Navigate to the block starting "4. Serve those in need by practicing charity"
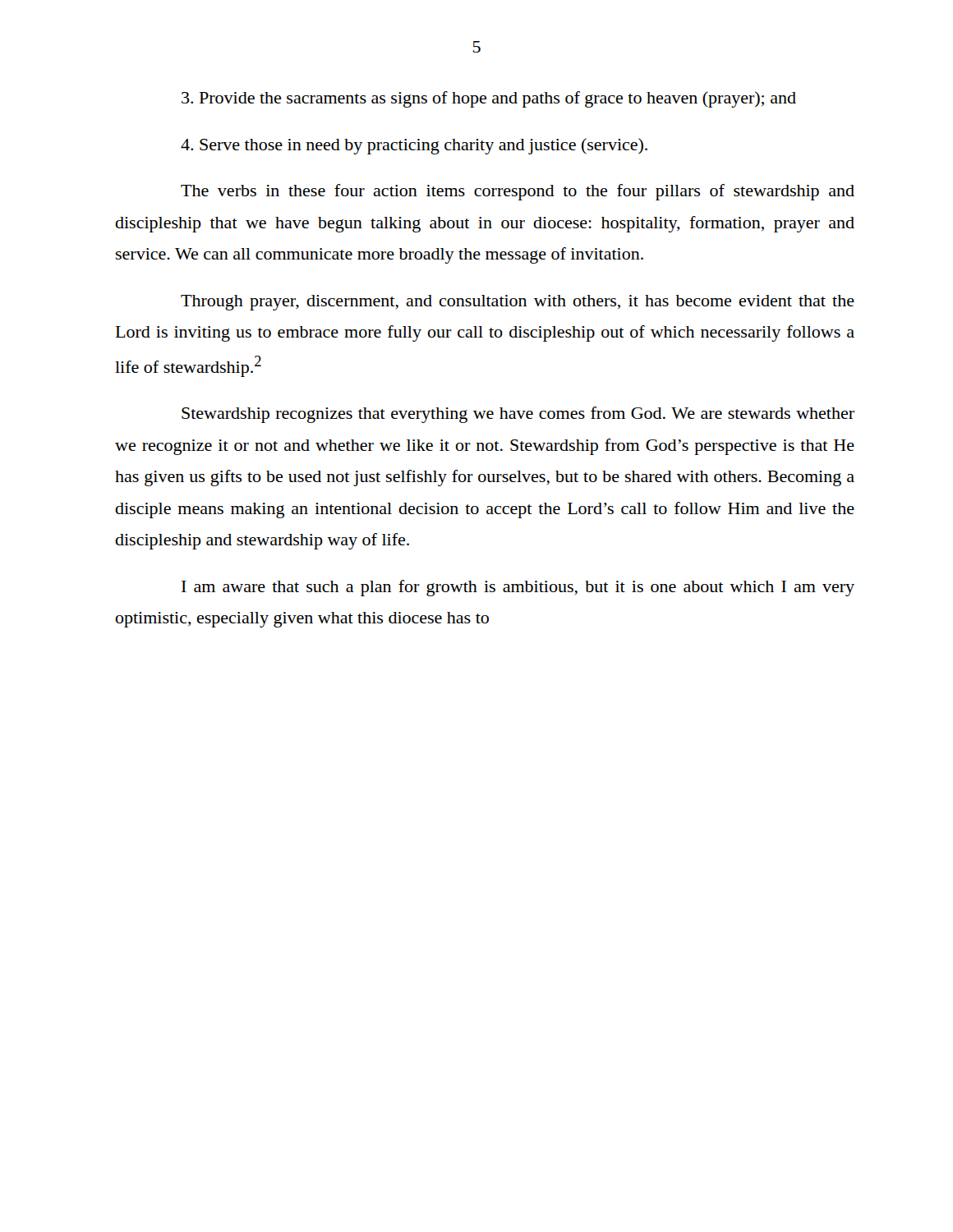Viewport: 953px width, 1232px height. click(x=415, y=144)
